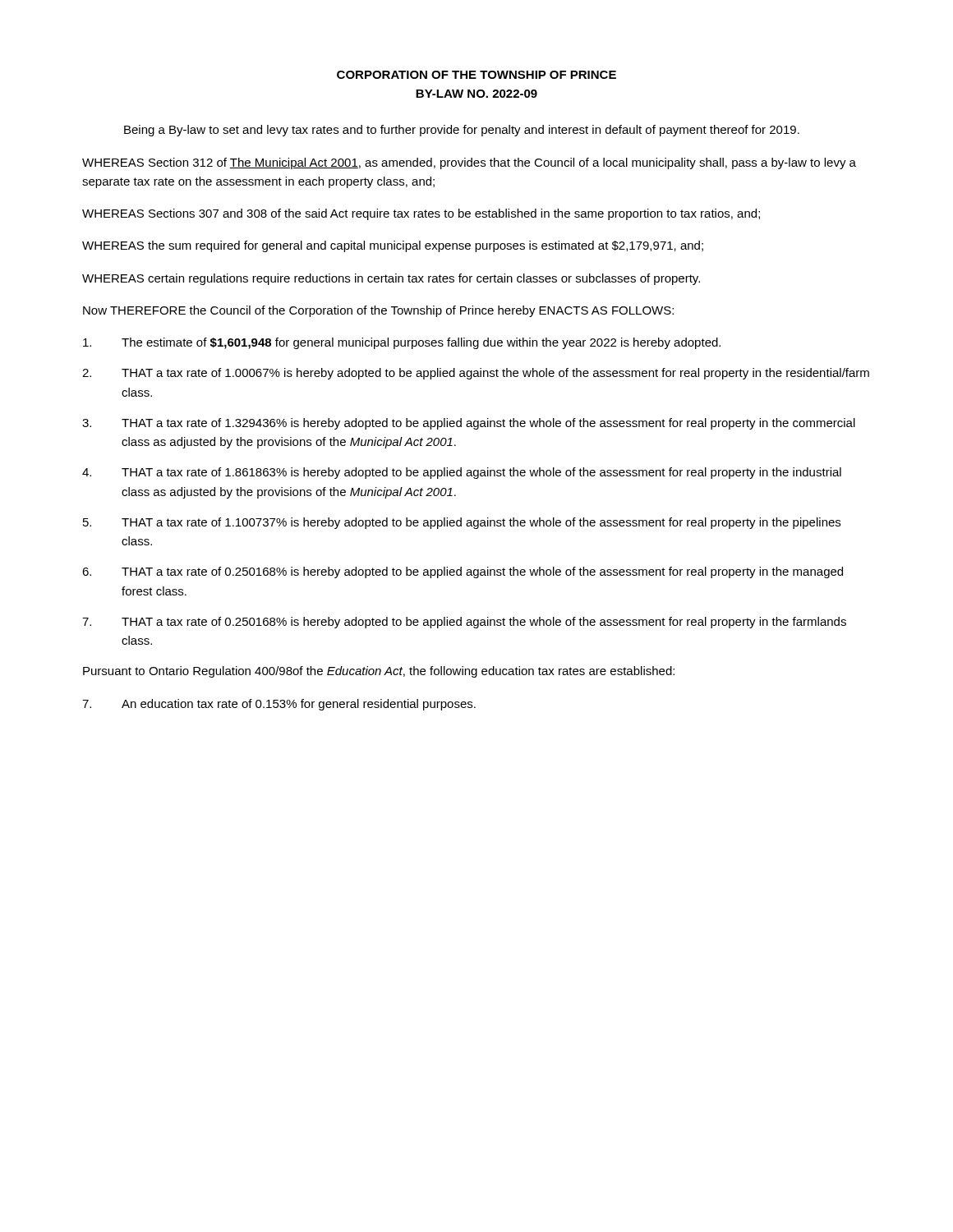Point to the element starting "3. THAT a tax rate"
Viewport: 953px width, 1232px height.
click(476, 432)
